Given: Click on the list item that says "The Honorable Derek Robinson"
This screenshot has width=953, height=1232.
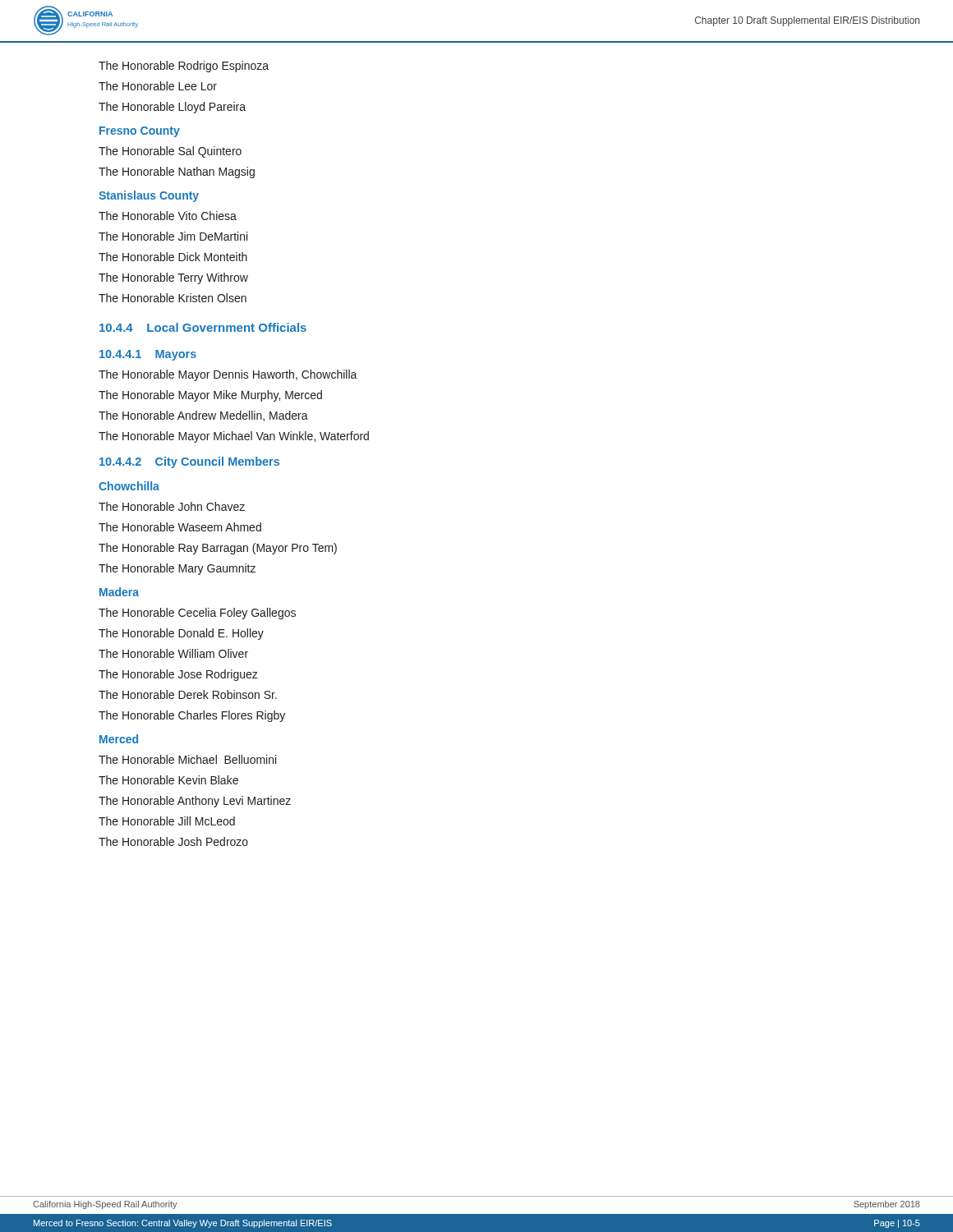Looking at the screenshot, I should pyautogui.click(x=188, y=695).
